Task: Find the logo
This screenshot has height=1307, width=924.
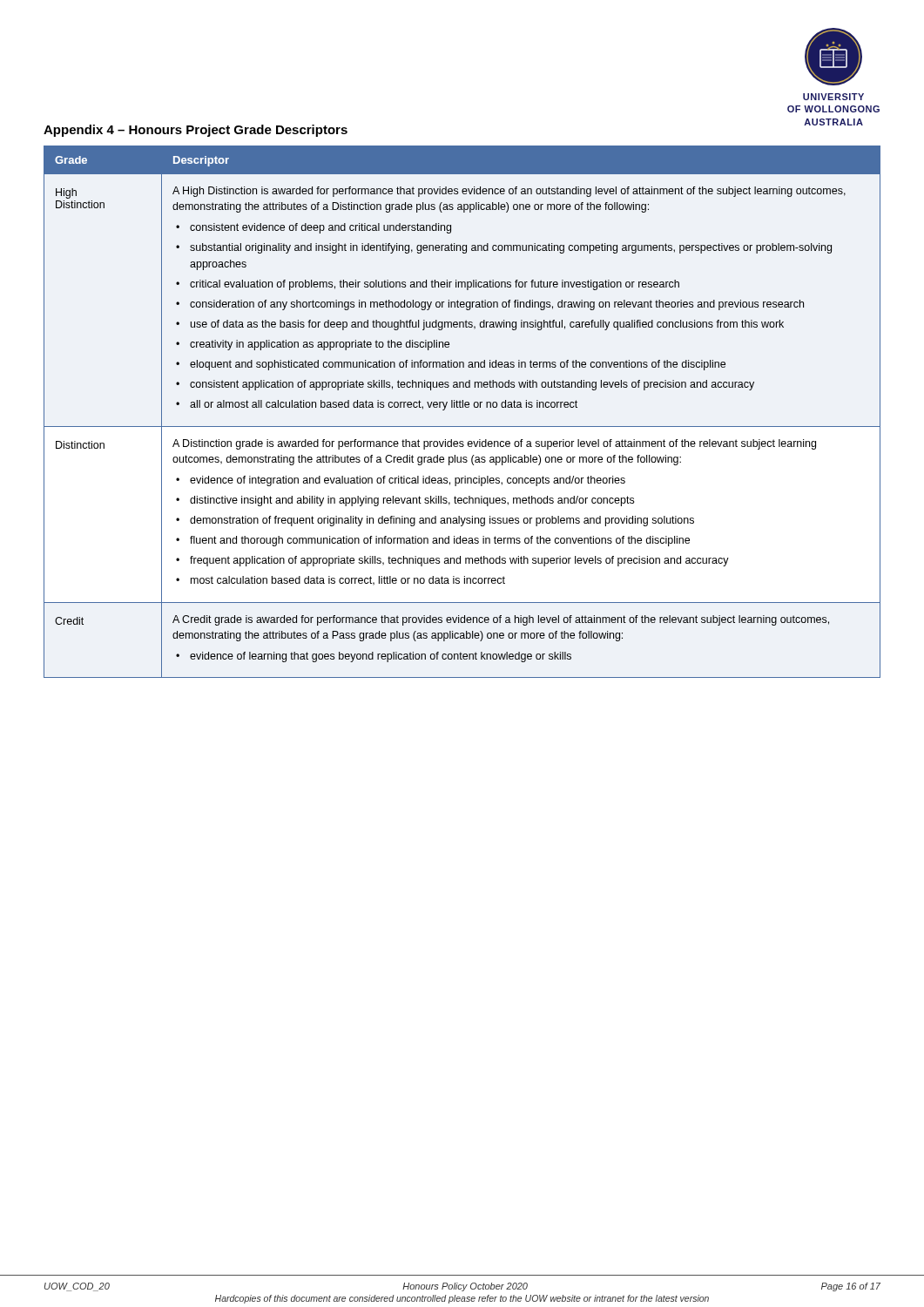Action: tap(834, 77)
